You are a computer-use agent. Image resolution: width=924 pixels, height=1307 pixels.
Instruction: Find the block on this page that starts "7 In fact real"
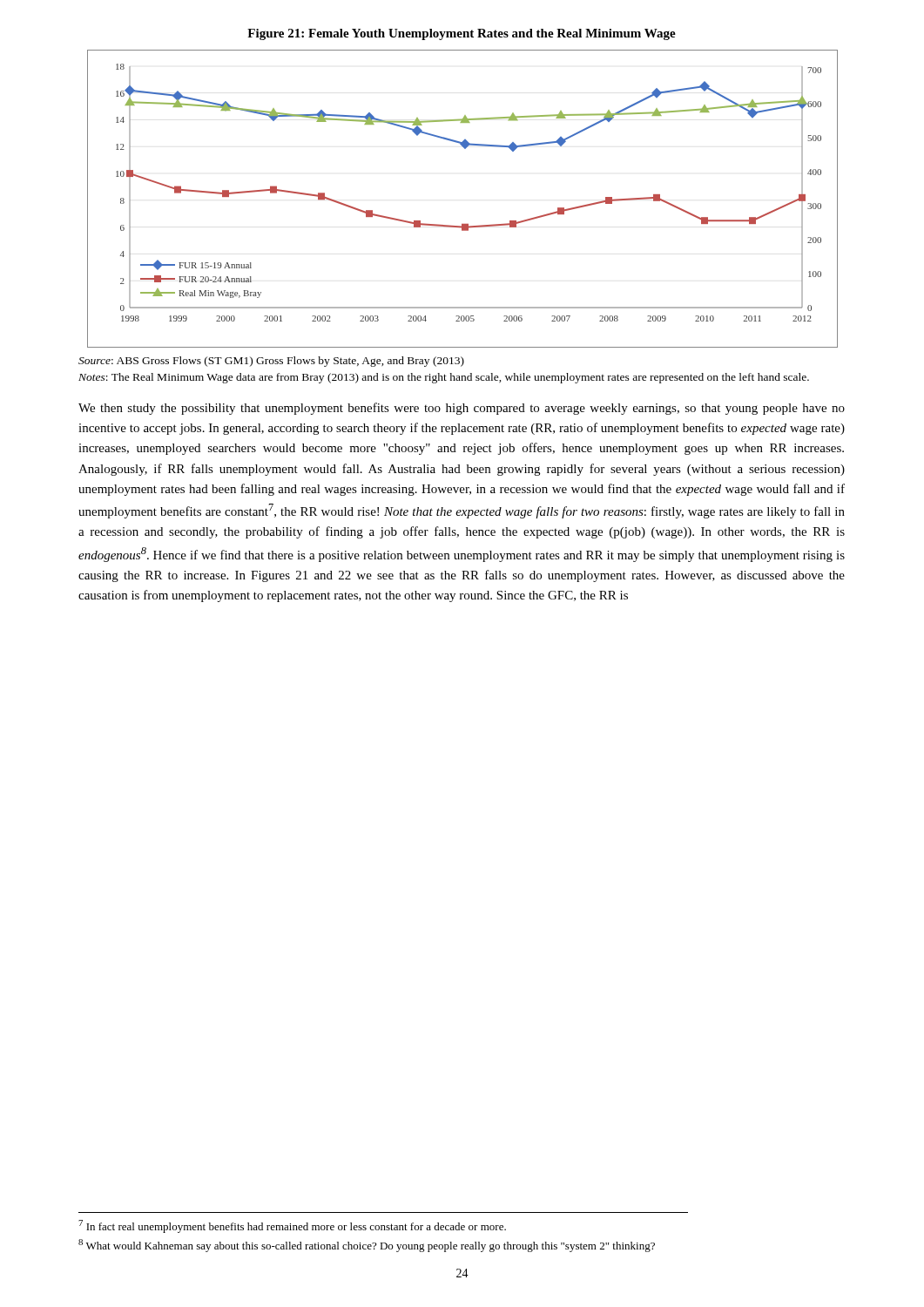[x=292, y=1225]
